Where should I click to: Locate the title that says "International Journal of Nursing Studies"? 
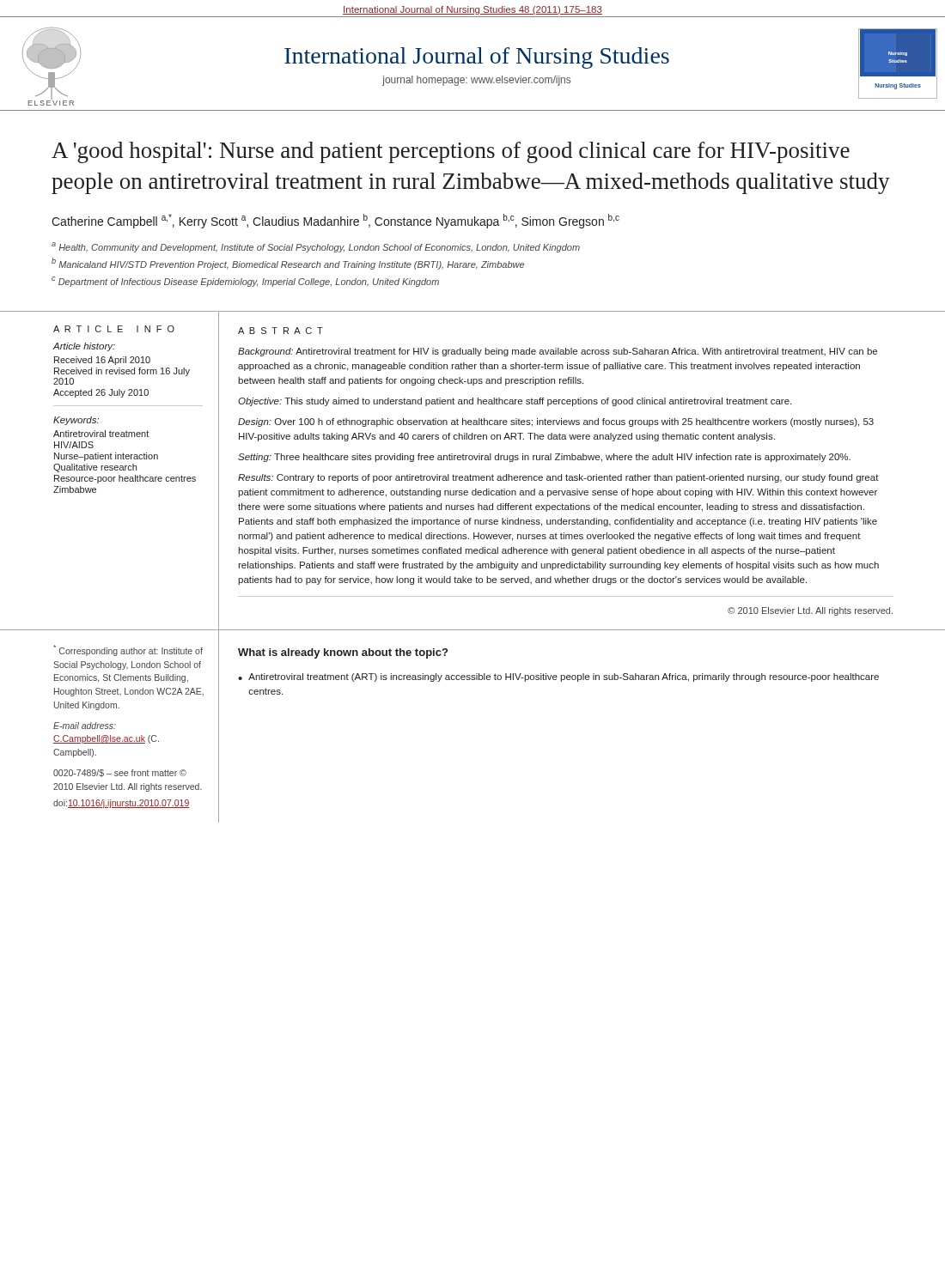(477, 55)
